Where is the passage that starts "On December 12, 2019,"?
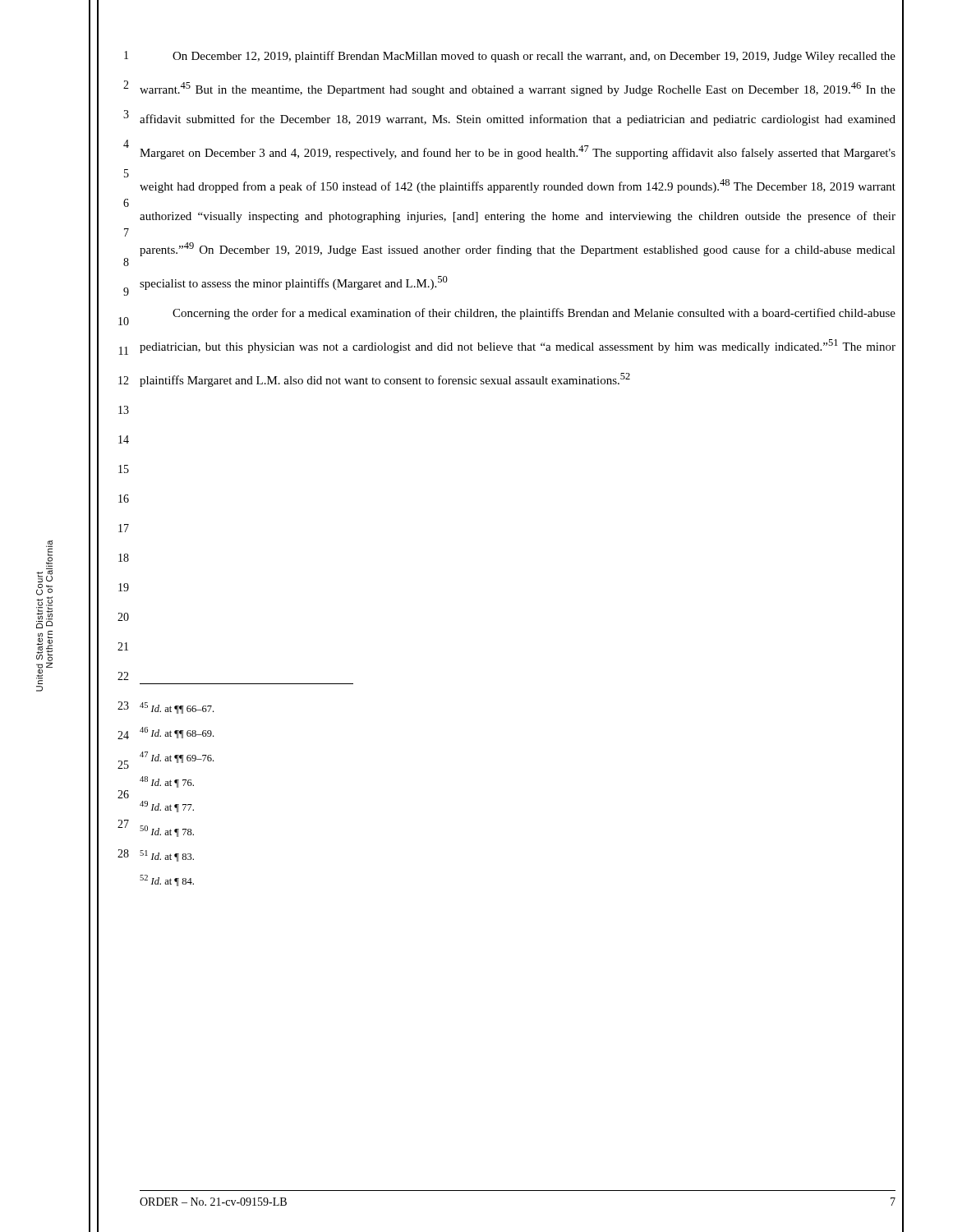The image size is (953, 1232). pyautogui.click(x=518, y=218)
